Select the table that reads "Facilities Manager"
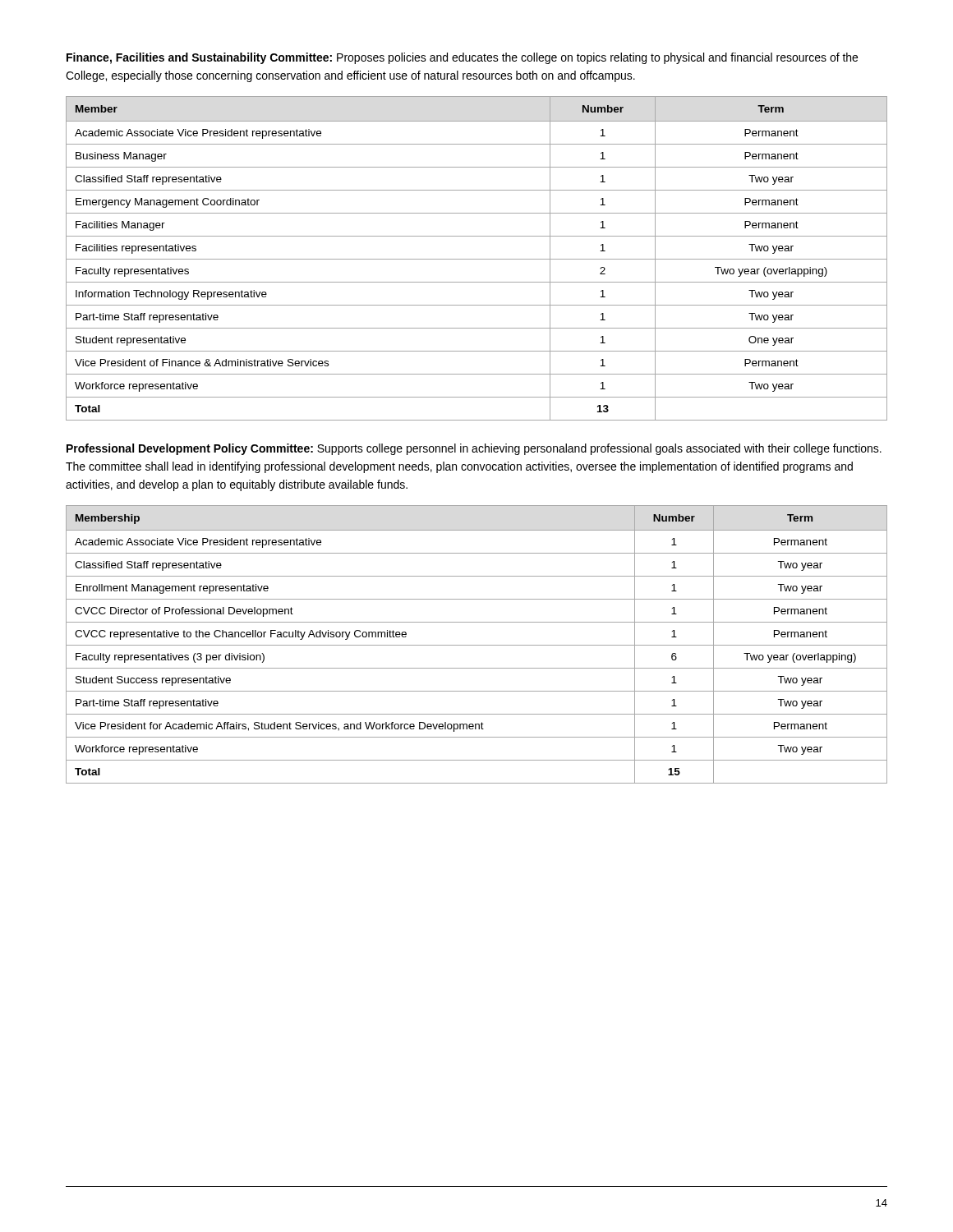Image resolution: width=953 pixels, height=1232 pixels. coord(476,259)
